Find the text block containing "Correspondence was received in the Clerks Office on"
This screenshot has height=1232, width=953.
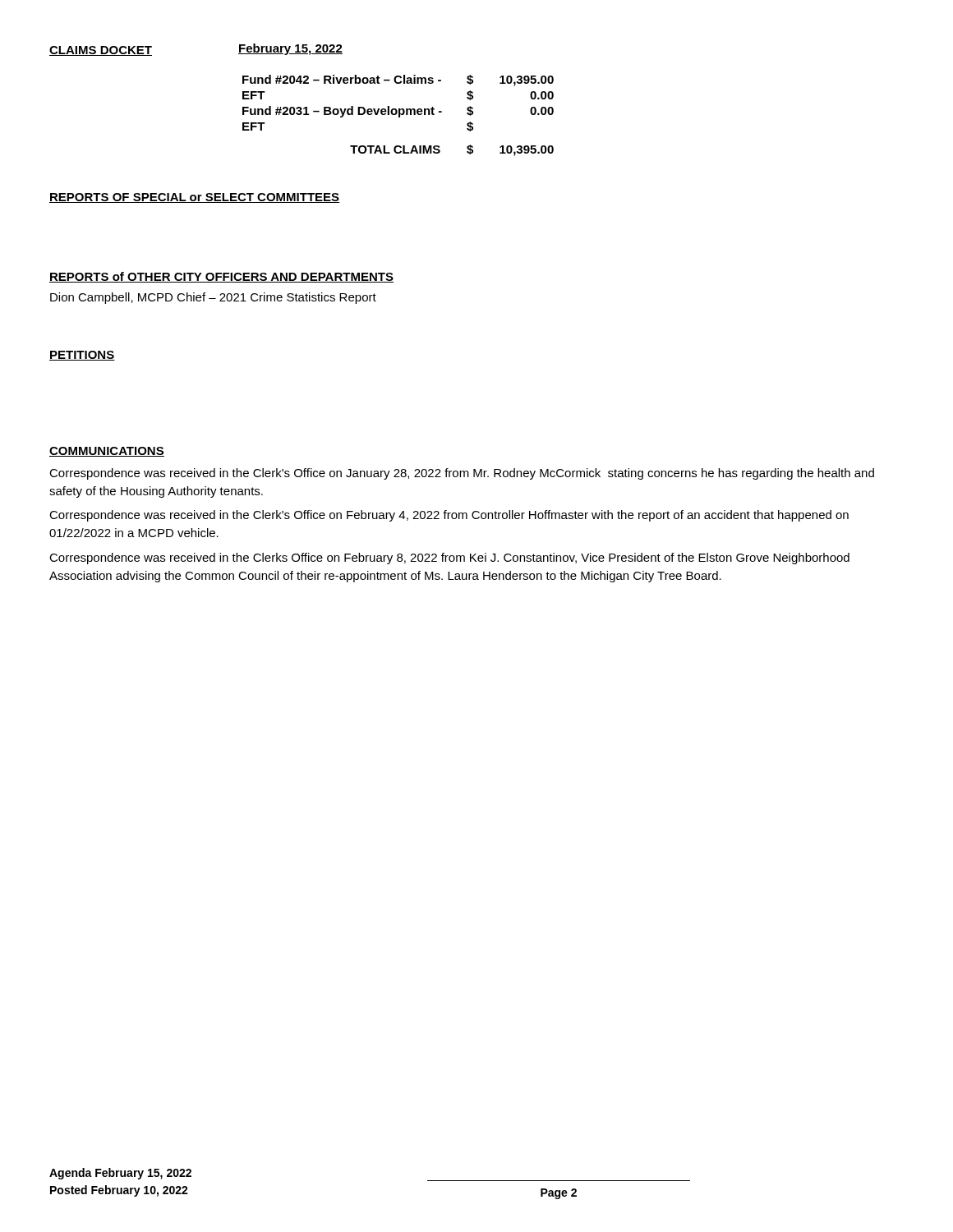450,566
